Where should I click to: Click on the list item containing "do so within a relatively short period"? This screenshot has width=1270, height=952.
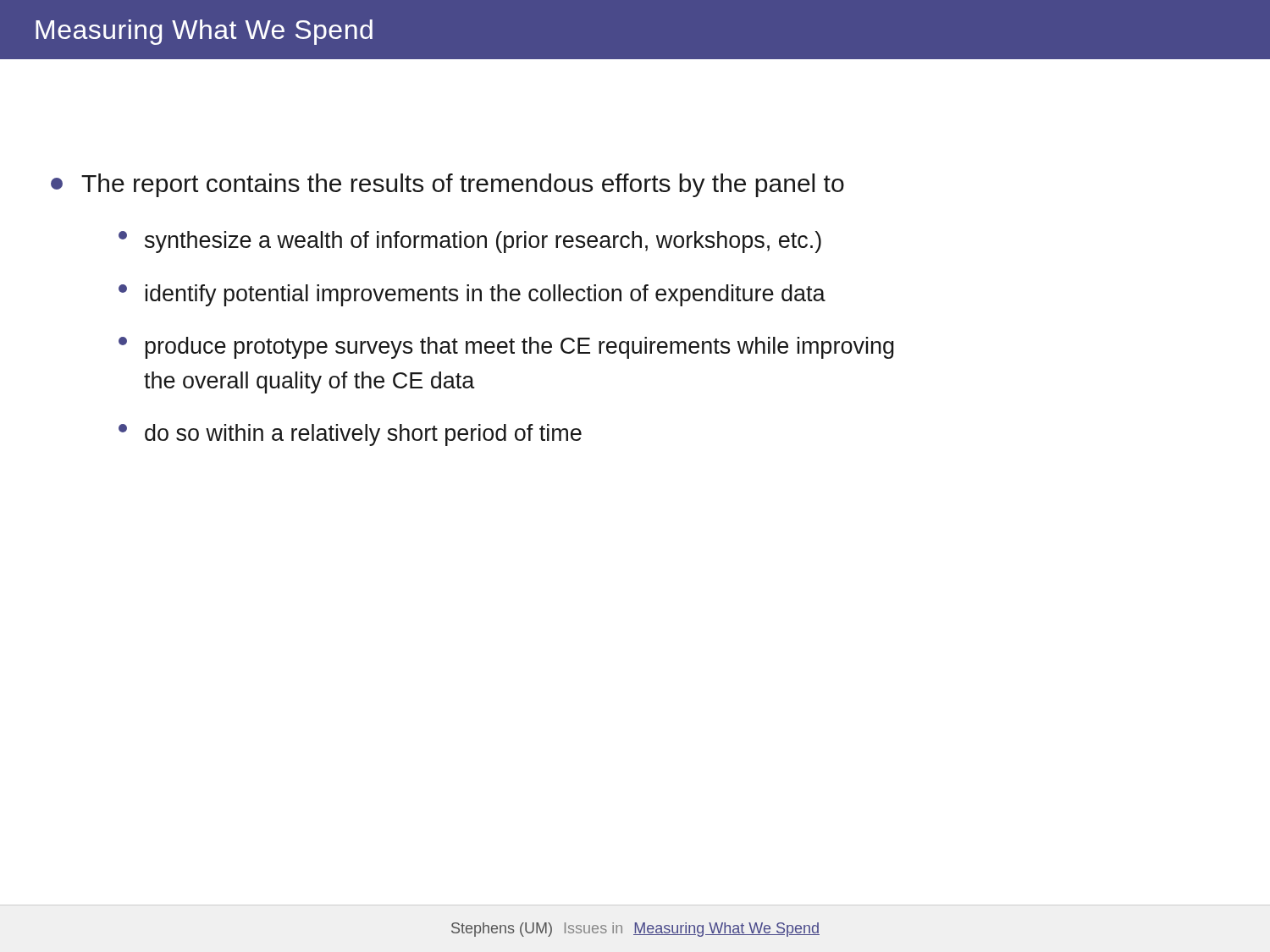pyautogui.click(x=350, y=433)
